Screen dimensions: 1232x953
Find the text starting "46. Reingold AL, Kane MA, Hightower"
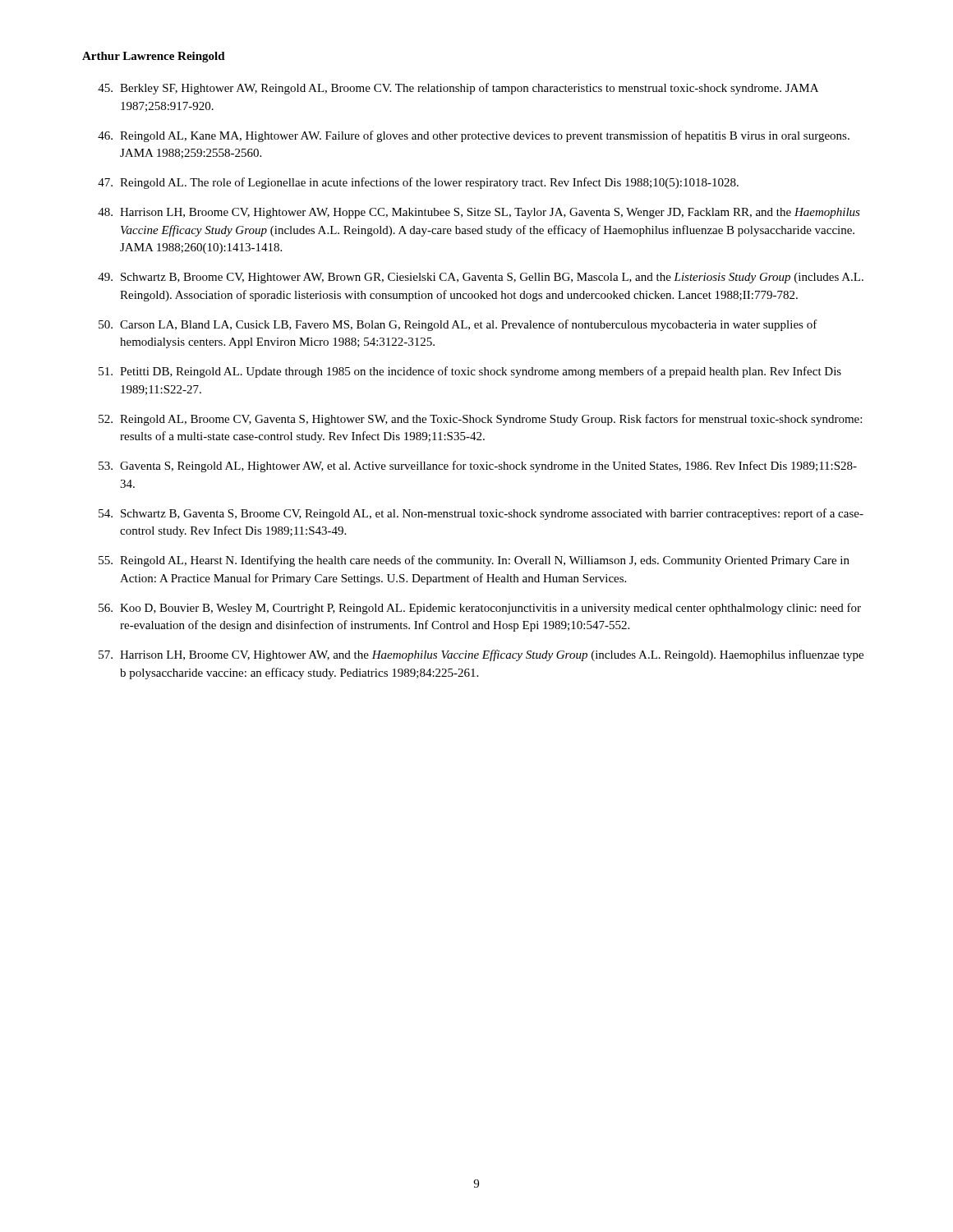[x=476, y=145]
